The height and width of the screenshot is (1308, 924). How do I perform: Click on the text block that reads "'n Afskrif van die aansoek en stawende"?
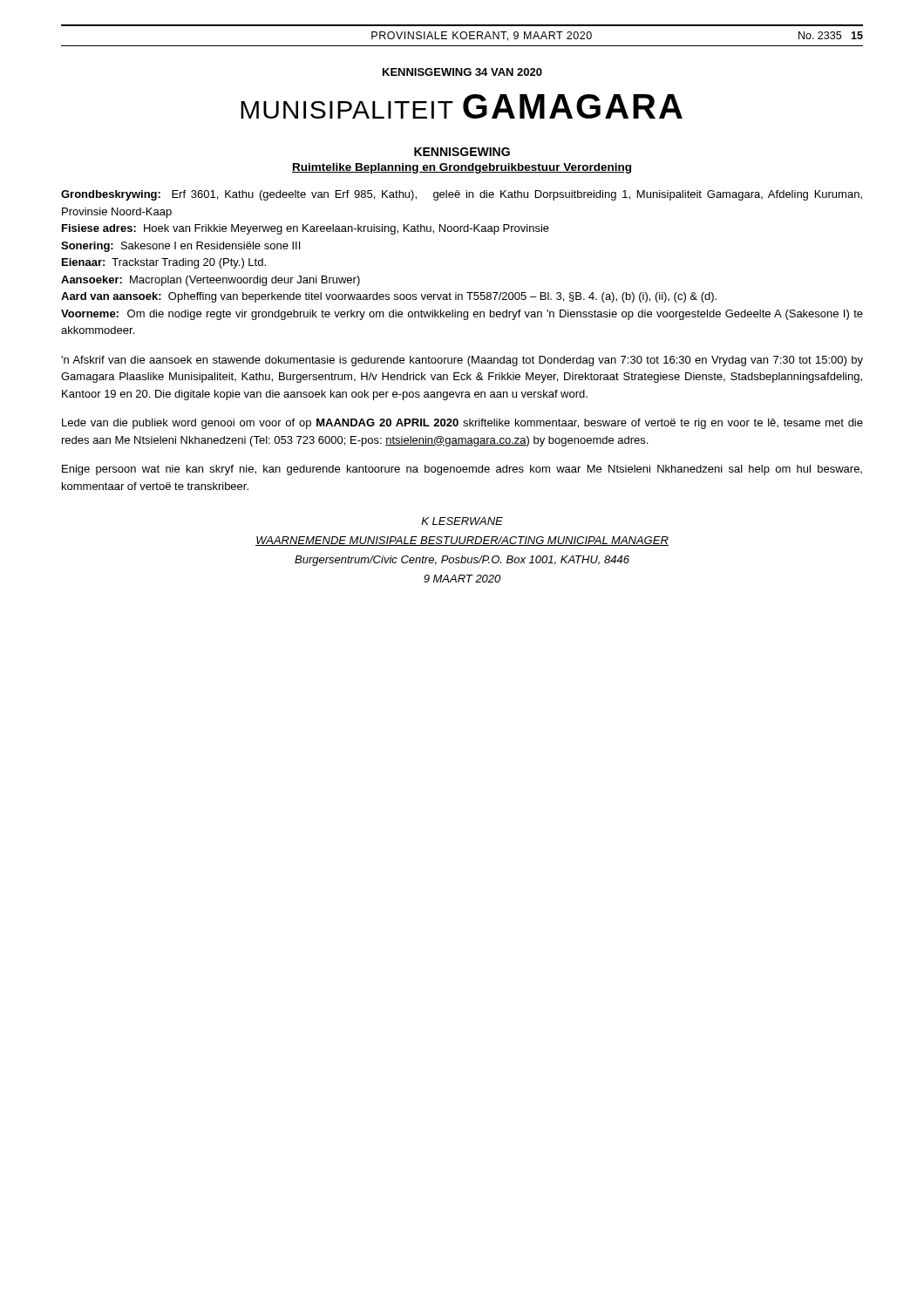[462, 376]
